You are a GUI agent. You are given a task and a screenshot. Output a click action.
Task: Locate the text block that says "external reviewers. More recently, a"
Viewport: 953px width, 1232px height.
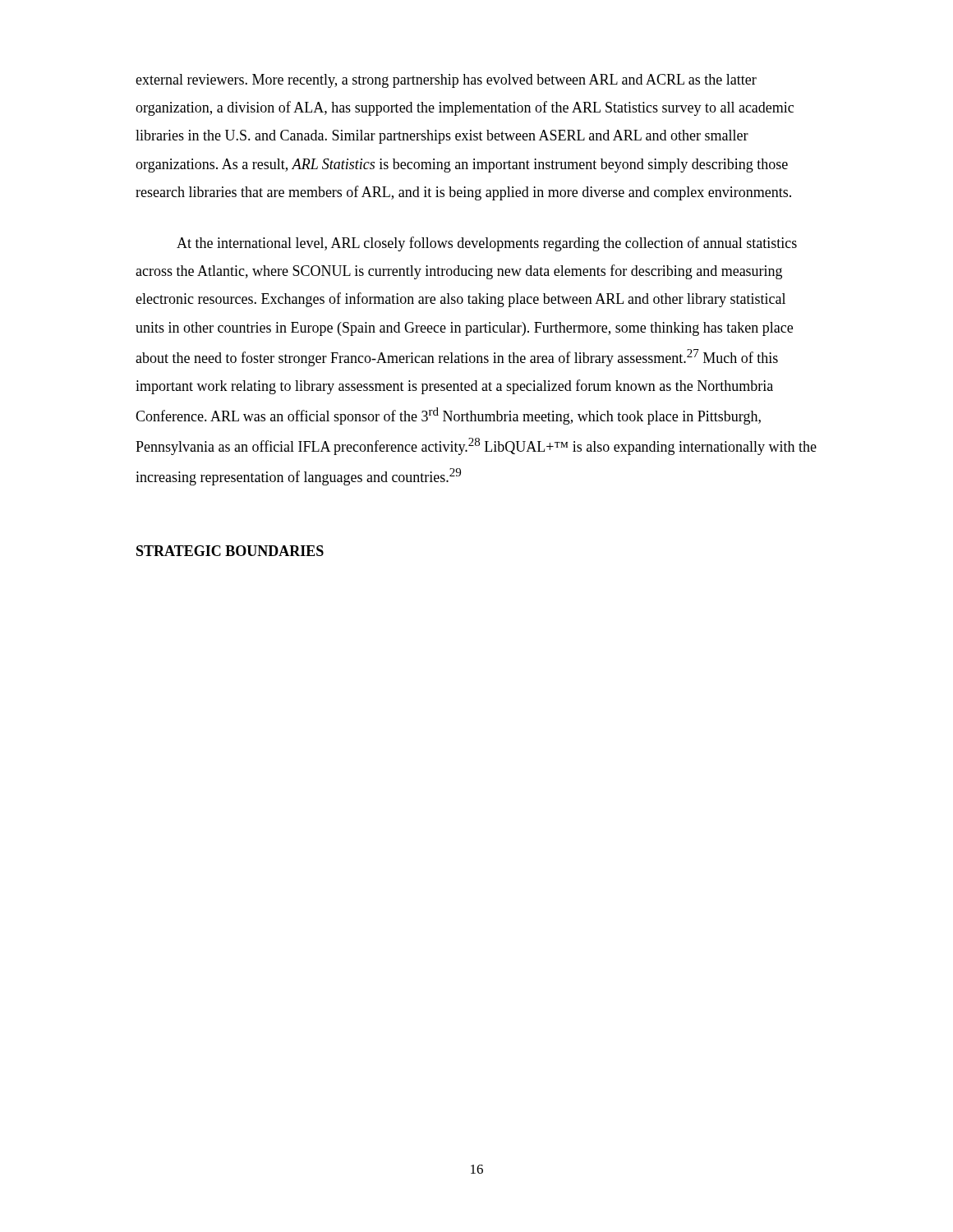tap(476, 136)
